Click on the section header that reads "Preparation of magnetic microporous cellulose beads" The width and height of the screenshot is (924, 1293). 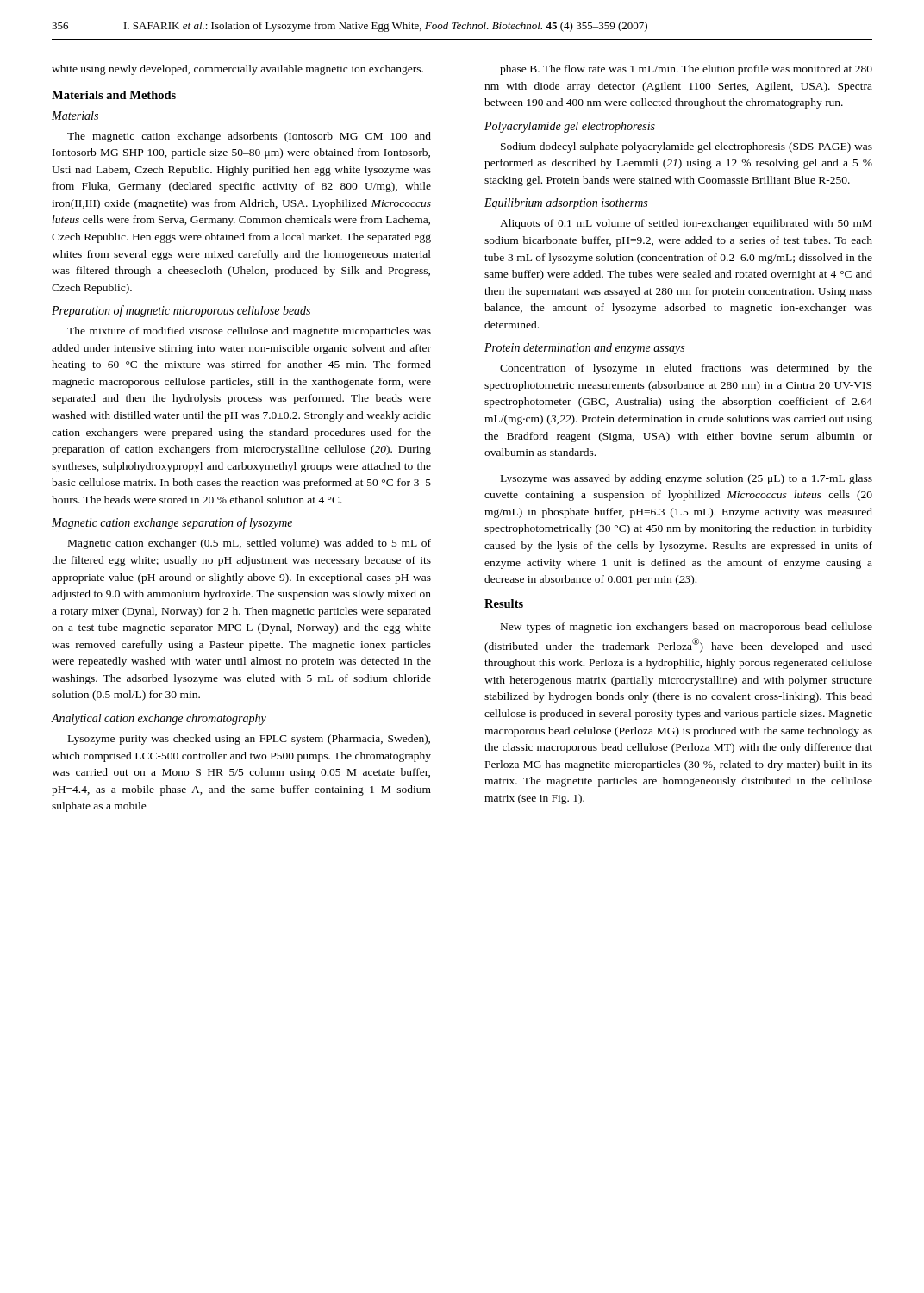coord(181,311)
